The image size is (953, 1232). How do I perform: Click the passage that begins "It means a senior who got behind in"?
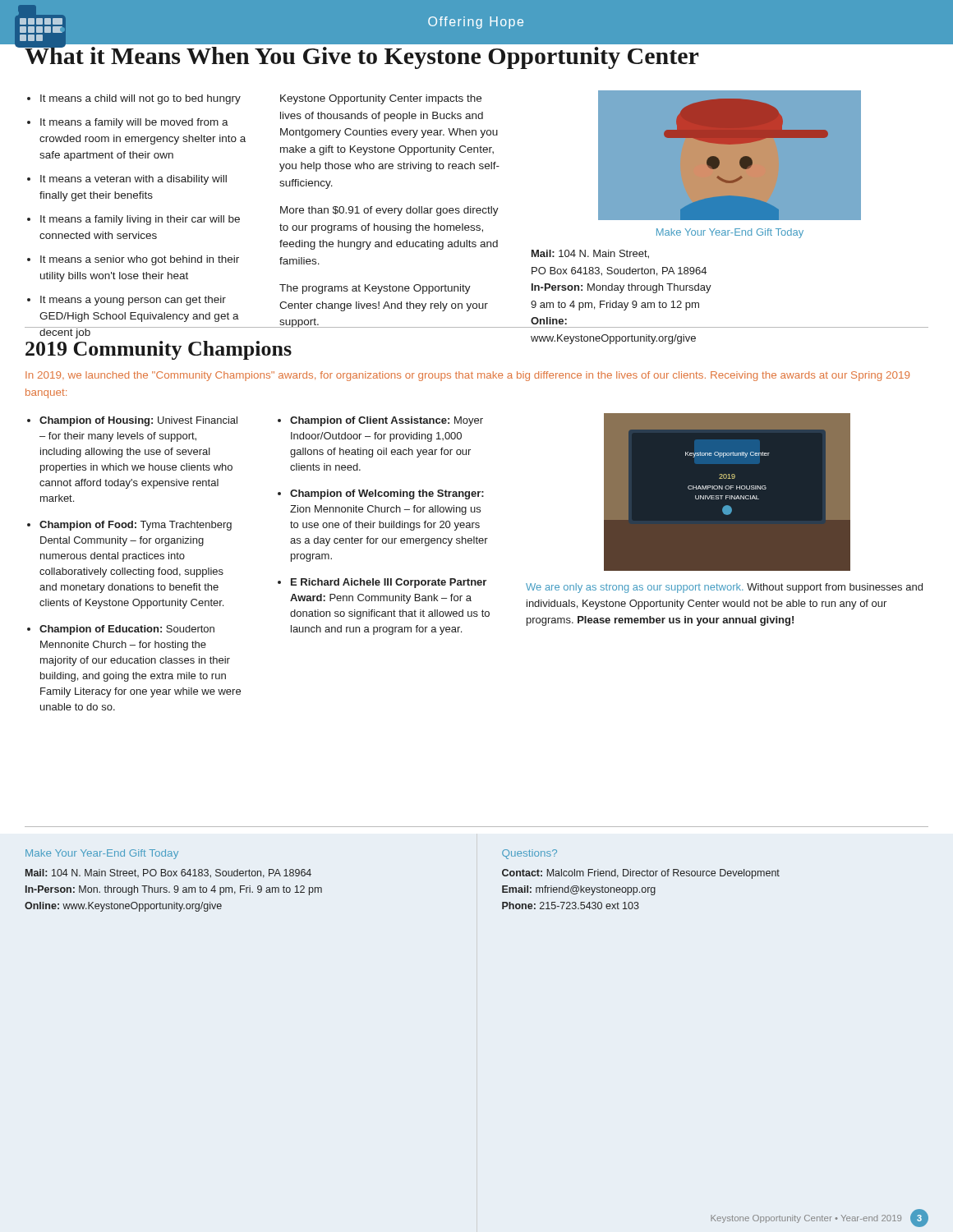pyautogui.click(x=139, y=267)
